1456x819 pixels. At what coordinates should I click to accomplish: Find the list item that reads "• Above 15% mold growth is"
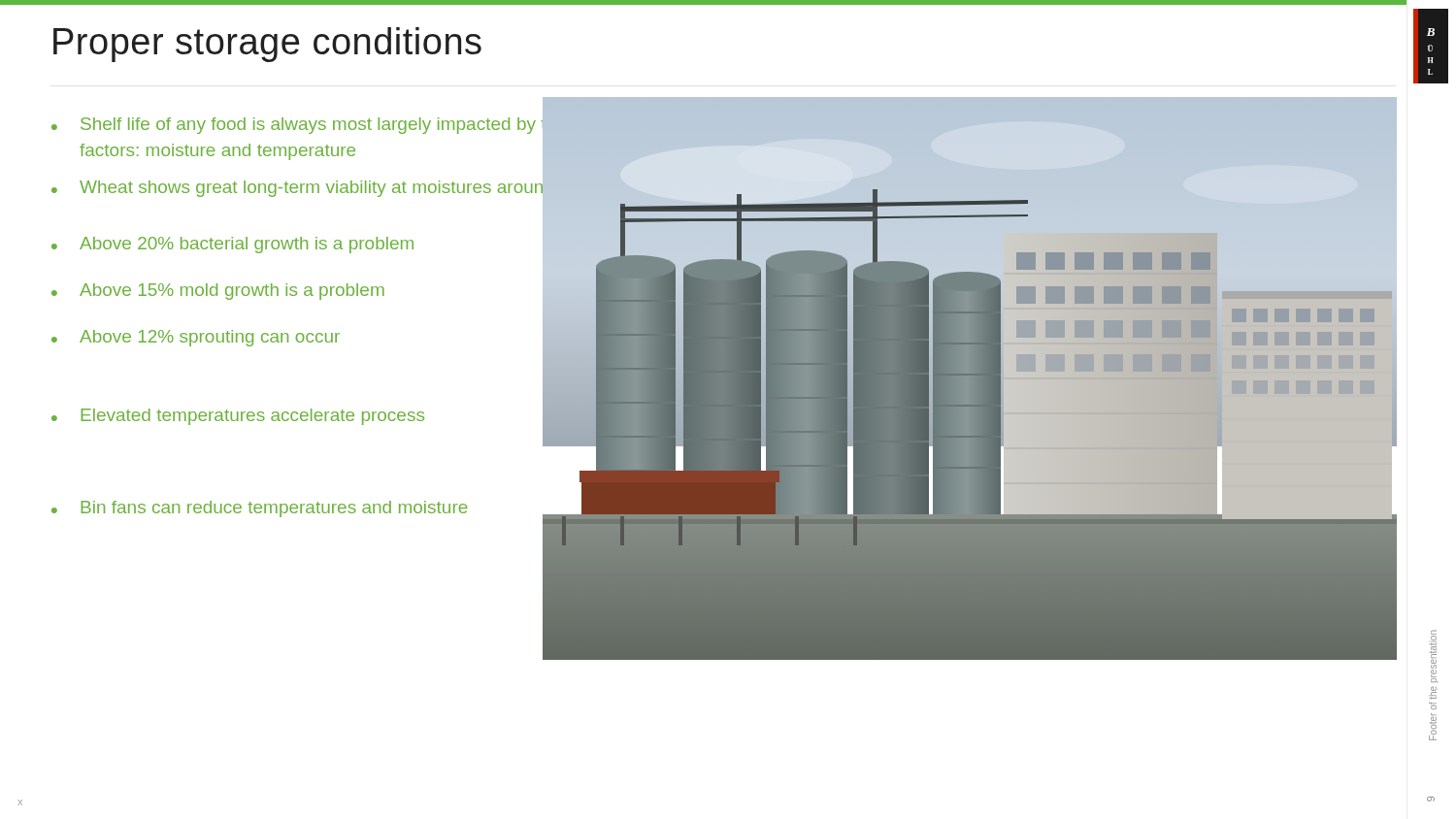click(218, 293)
